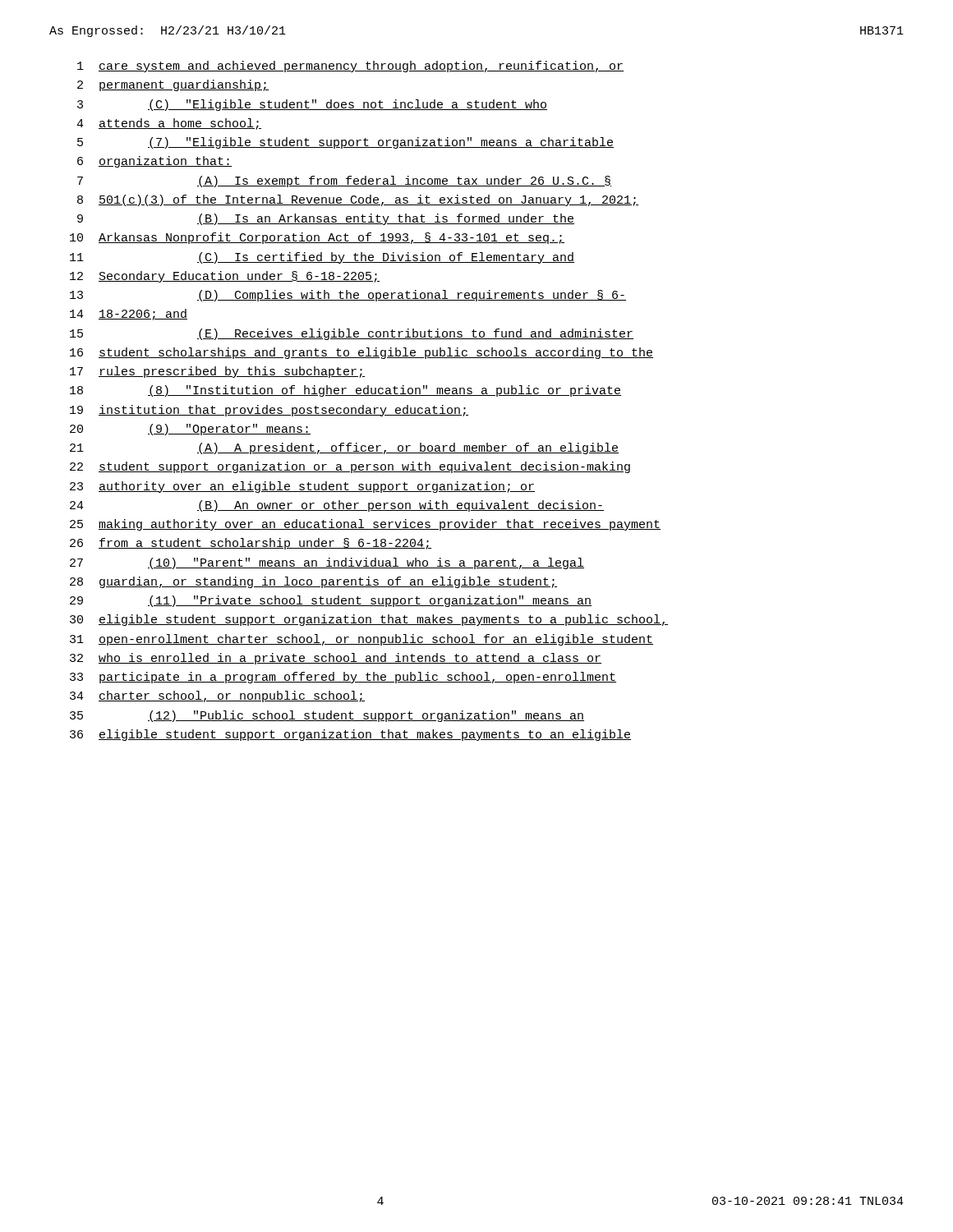
Task: Find "20 (9) "Operator" means:" on this page
Action: [x=180, y=430]
